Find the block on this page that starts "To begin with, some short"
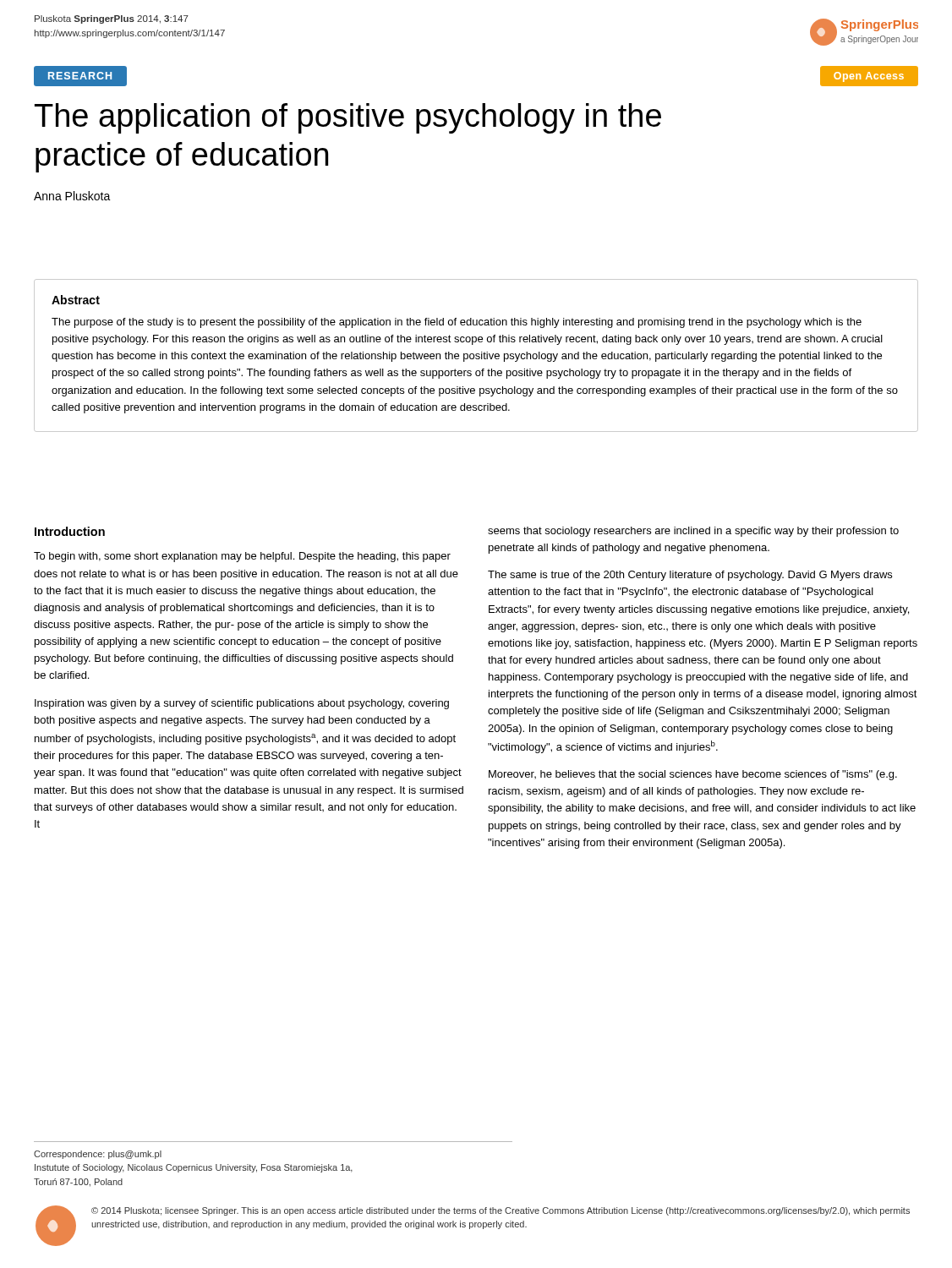Image resolution: width=952 pixels, height=1268 pixels. [x=249, y=690]
